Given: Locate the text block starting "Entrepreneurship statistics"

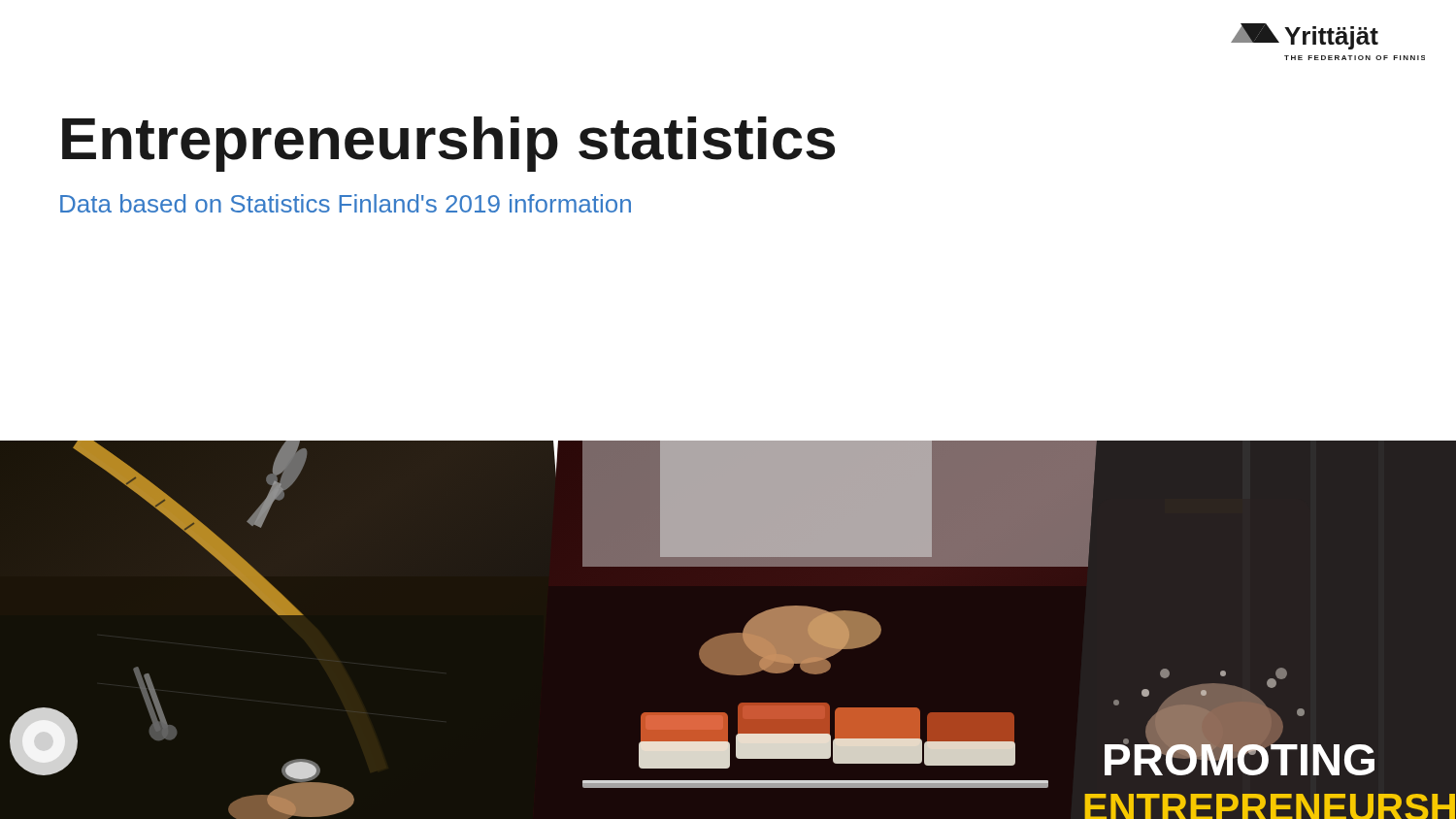Looking at the screenshot, I should pyautogui.click(x=448, y=138).
